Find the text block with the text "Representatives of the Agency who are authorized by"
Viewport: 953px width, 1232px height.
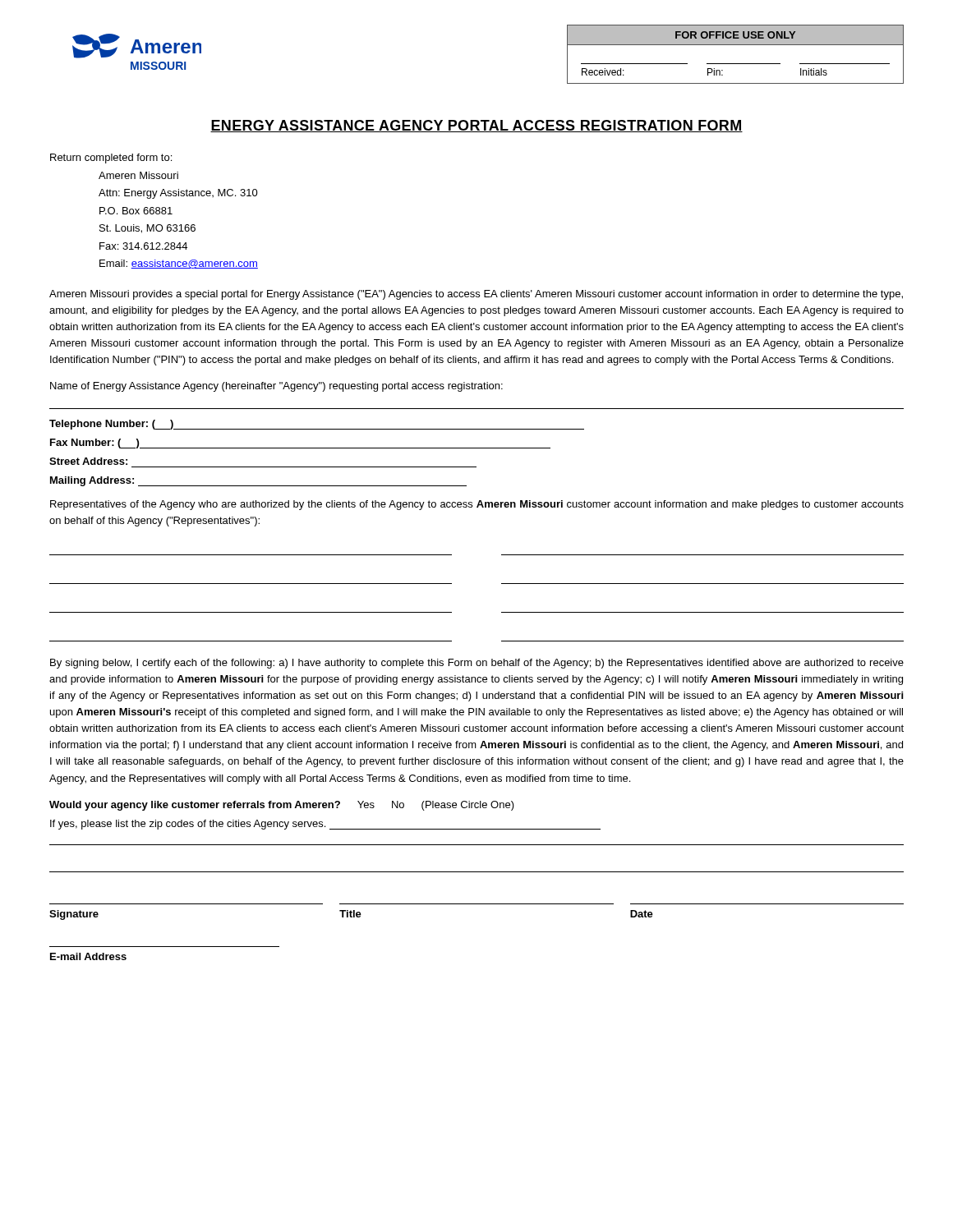[476, 512]
